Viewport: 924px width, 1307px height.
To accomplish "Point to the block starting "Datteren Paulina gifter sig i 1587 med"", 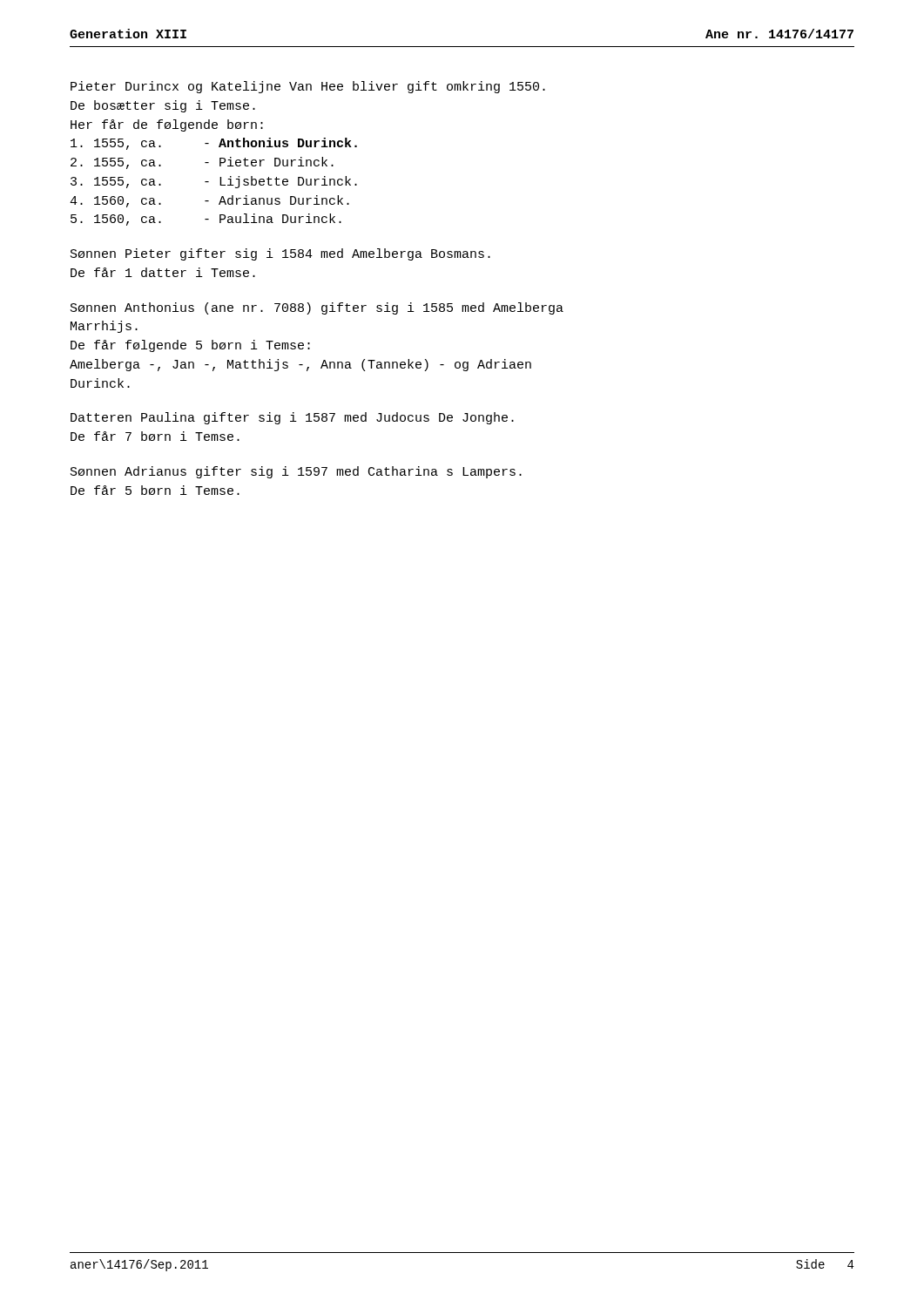I will (293, 428).
